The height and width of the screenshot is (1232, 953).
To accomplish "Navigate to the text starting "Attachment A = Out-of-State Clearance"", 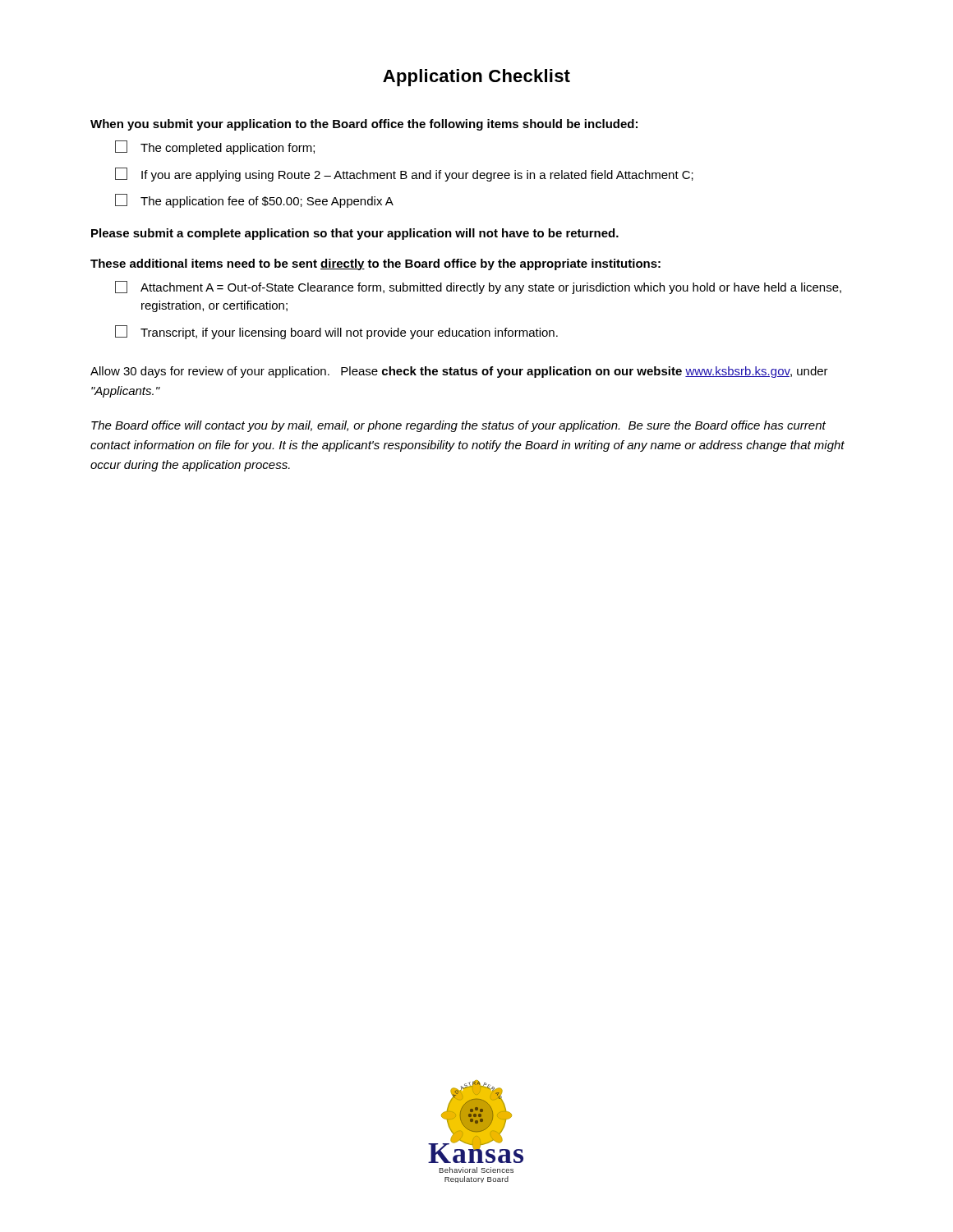I will click(x=489, y=297).
